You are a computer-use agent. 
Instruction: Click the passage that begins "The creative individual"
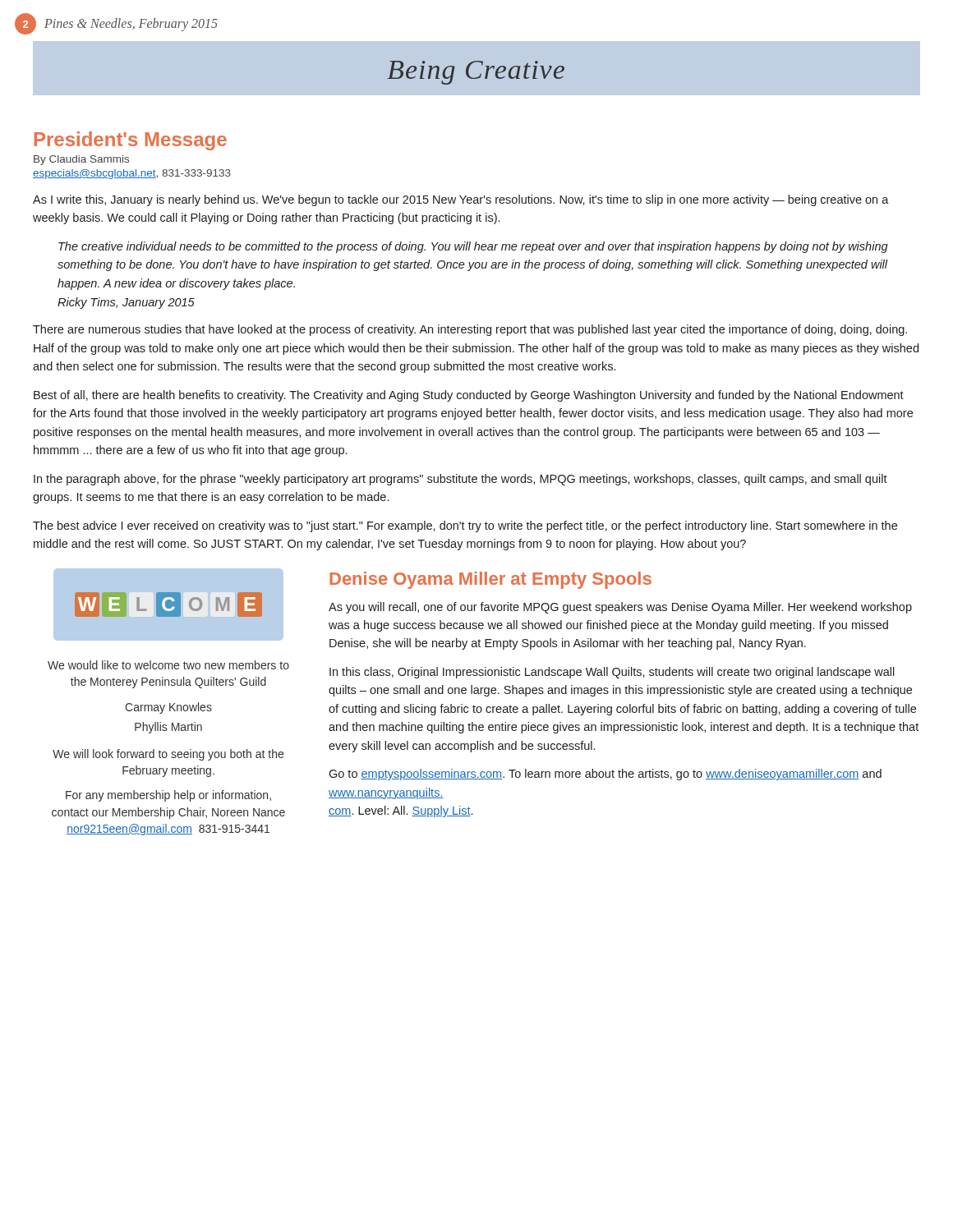coord(473,265)
